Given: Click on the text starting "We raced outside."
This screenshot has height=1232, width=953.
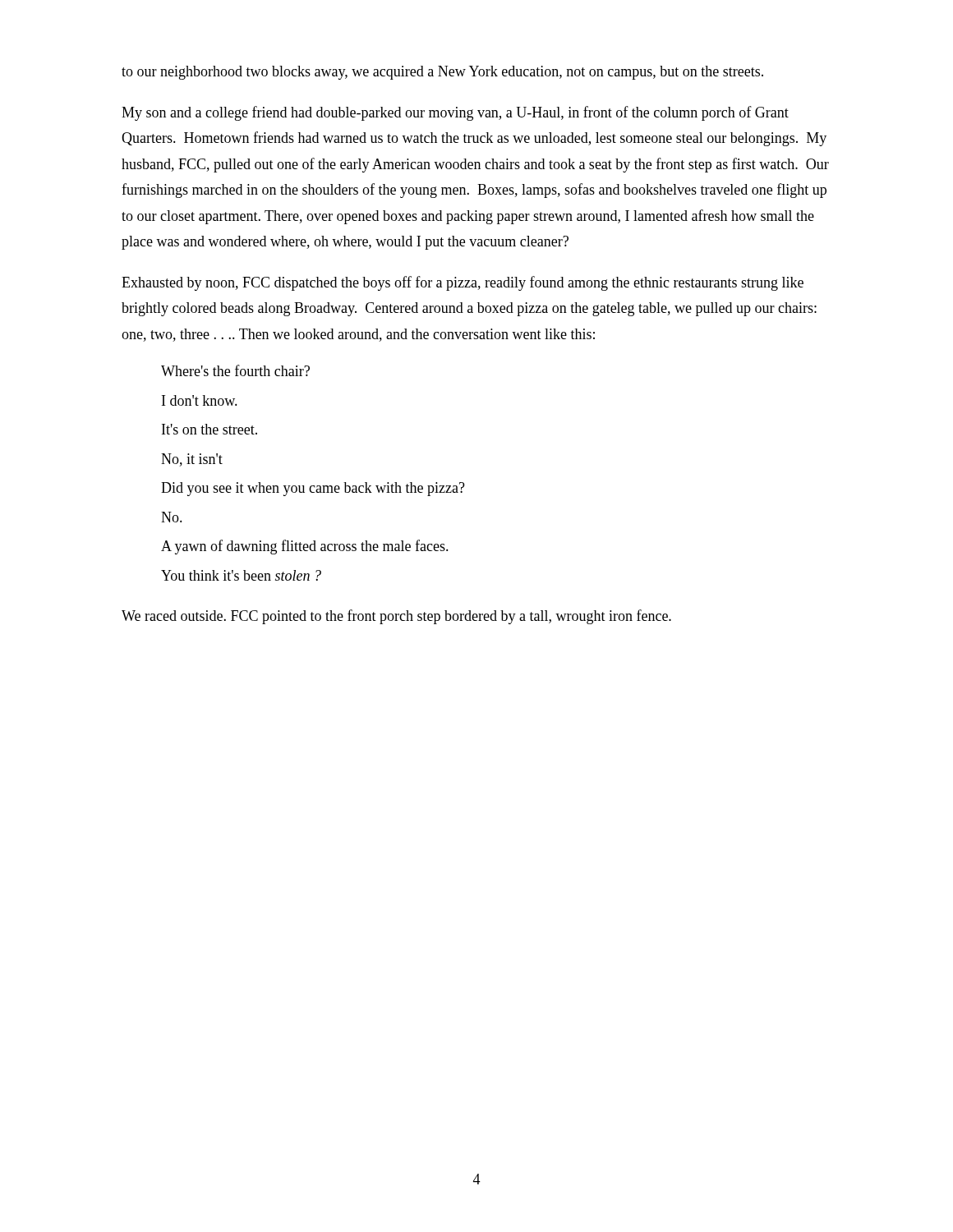Looking at the screenshot, I should tap(476, 617).
